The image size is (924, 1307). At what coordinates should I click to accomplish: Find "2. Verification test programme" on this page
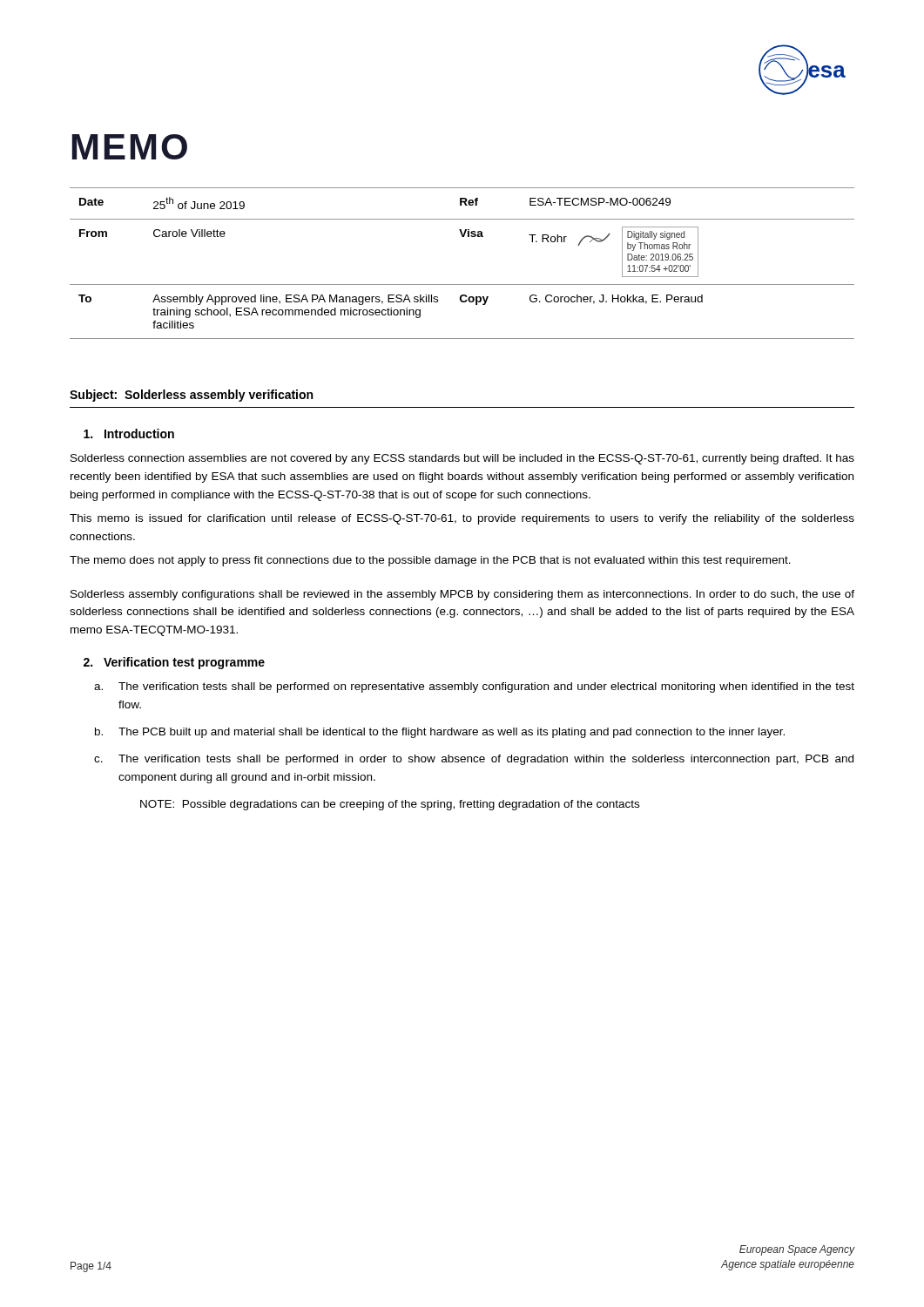[167, 662]
